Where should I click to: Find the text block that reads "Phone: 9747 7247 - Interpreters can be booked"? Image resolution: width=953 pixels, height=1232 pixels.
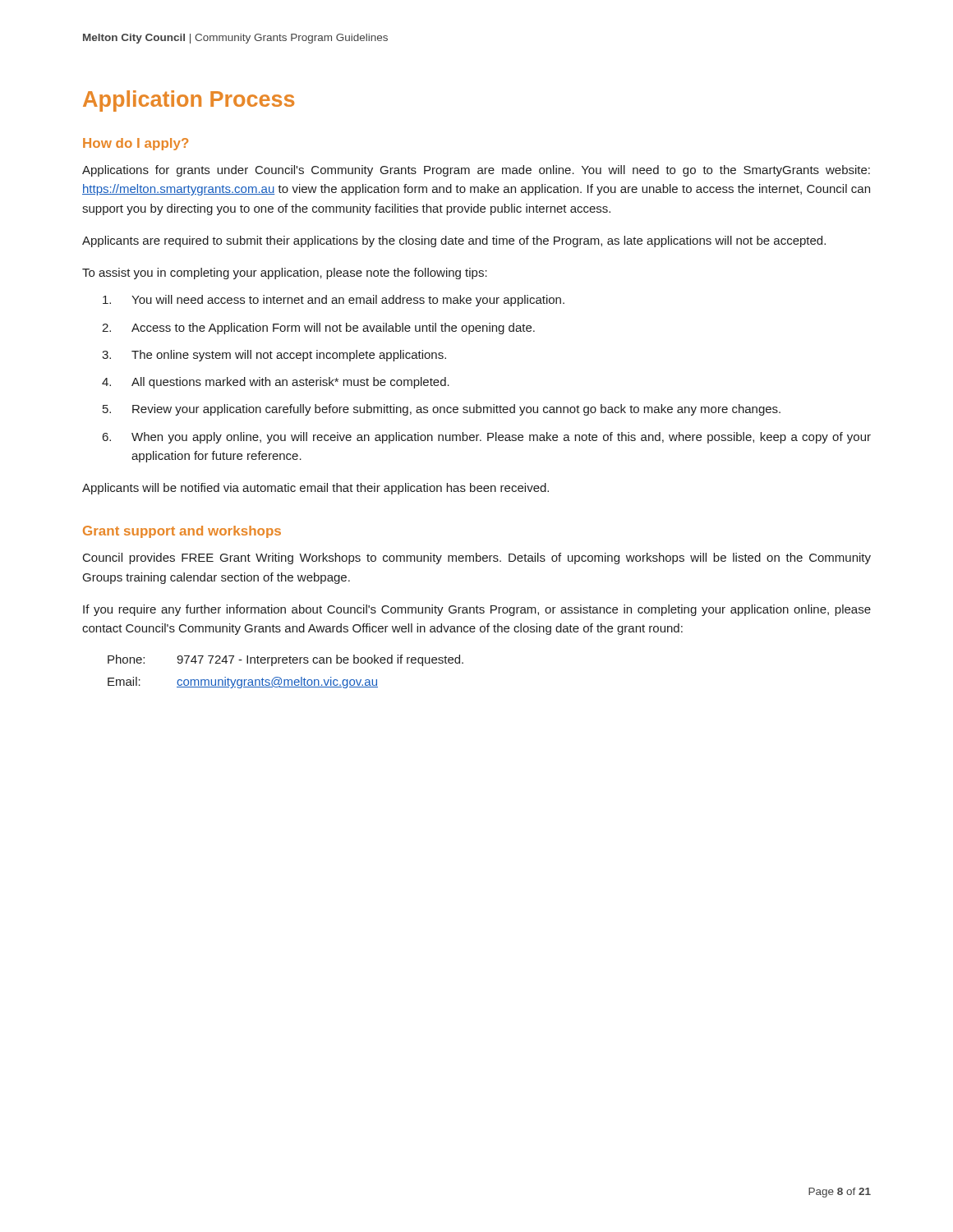point(286,659)
